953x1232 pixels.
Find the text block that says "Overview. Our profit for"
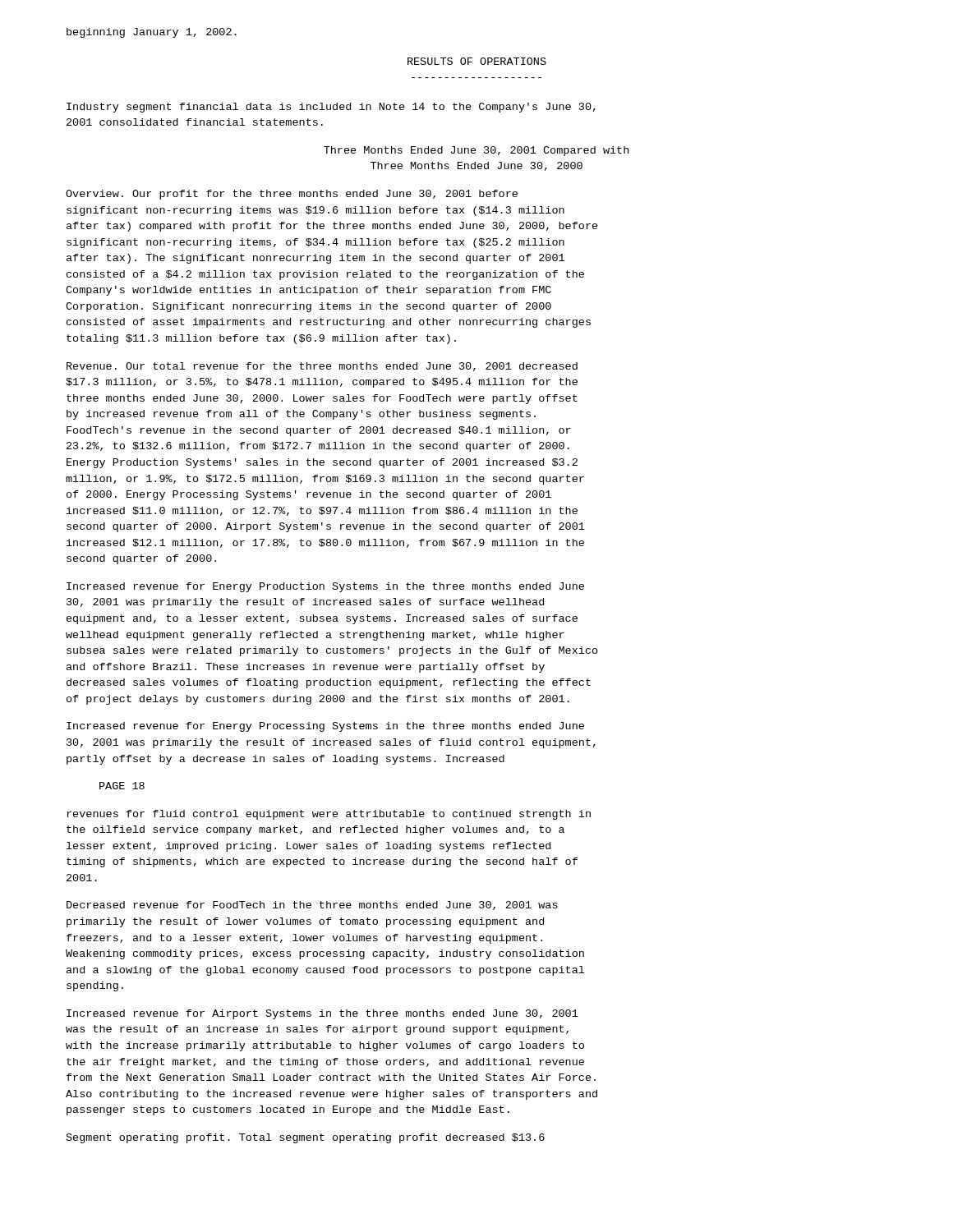[332, 266]
